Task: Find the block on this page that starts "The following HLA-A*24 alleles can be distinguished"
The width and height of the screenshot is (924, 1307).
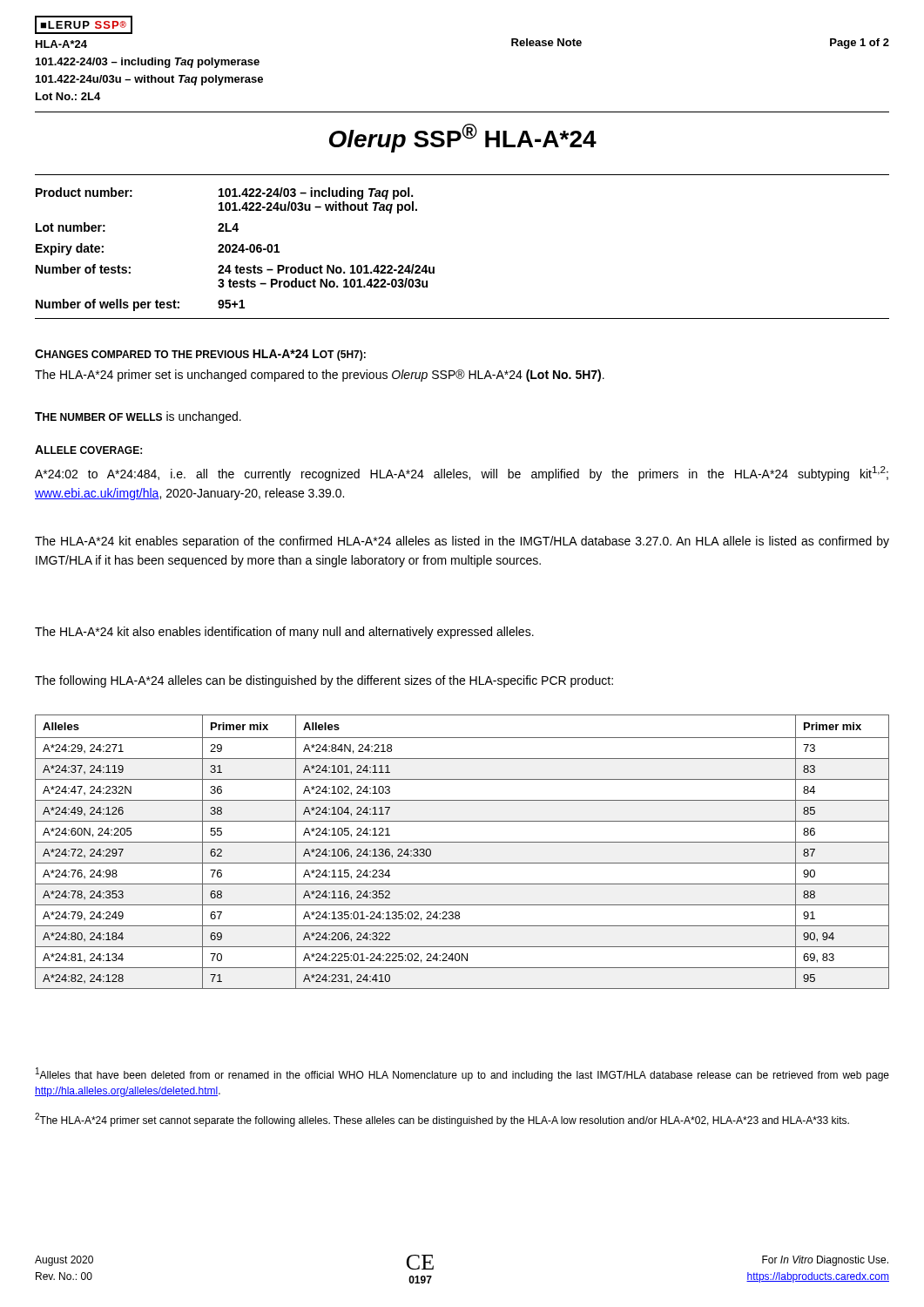Action: [x=324, y=680]
